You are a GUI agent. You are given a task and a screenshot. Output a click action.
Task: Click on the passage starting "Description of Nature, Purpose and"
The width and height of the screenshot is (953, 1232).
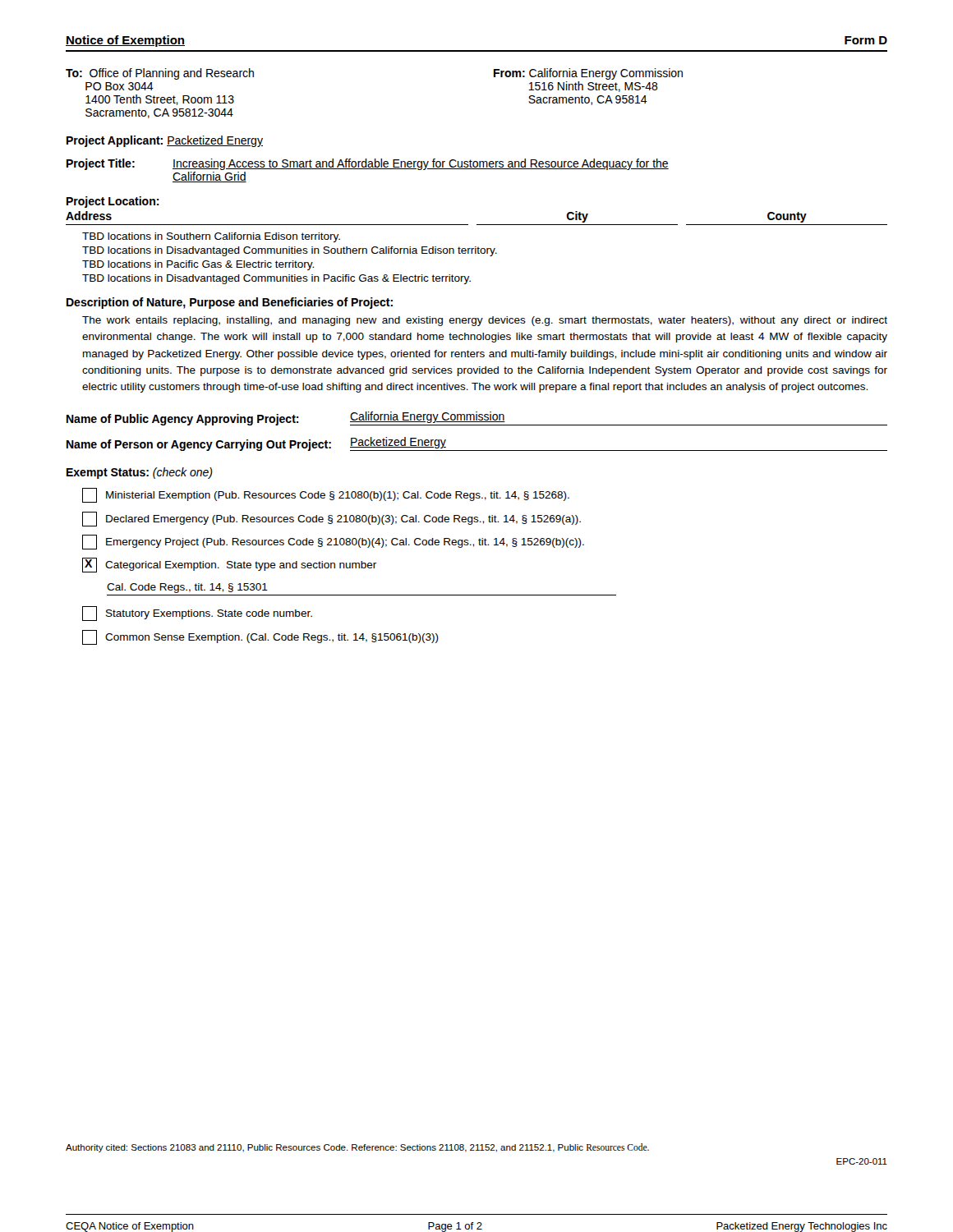[230, 302]
